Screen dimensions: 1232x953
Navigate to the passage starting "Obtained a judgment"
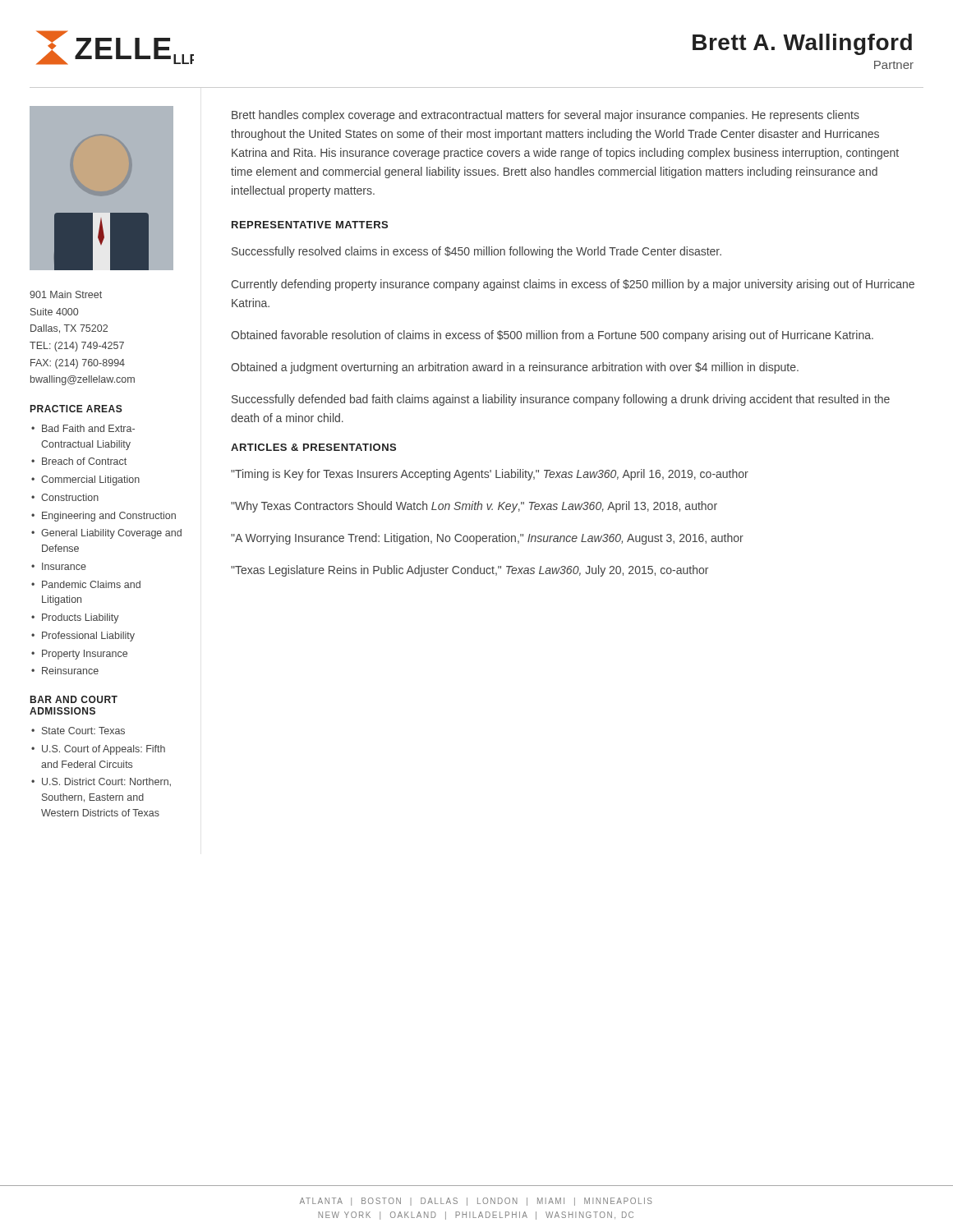tap(515, 367)
